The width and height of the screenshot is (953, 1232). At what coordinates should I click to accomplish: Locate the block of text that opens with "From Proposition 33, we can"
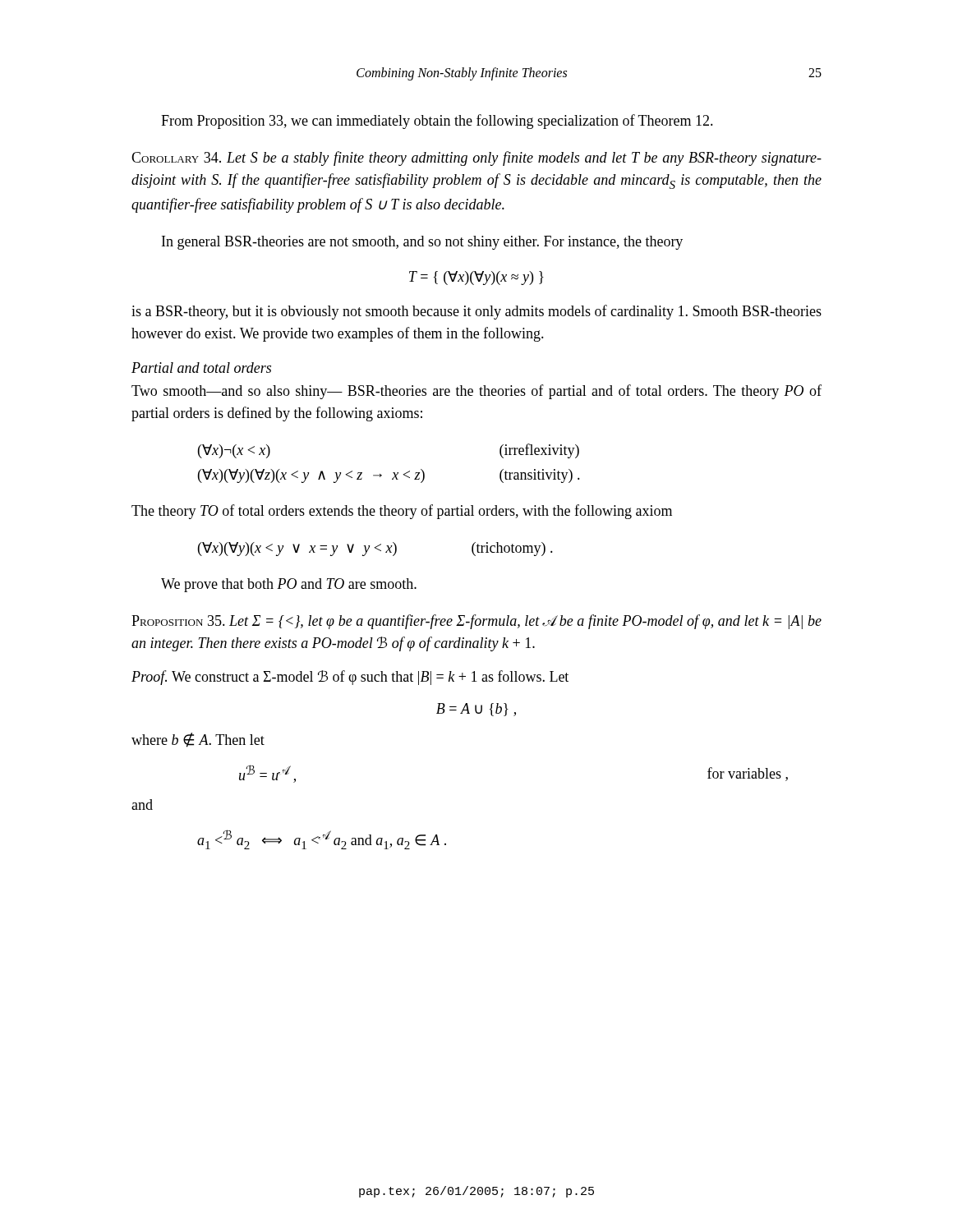pyautogui.click(x=476, y=121)
